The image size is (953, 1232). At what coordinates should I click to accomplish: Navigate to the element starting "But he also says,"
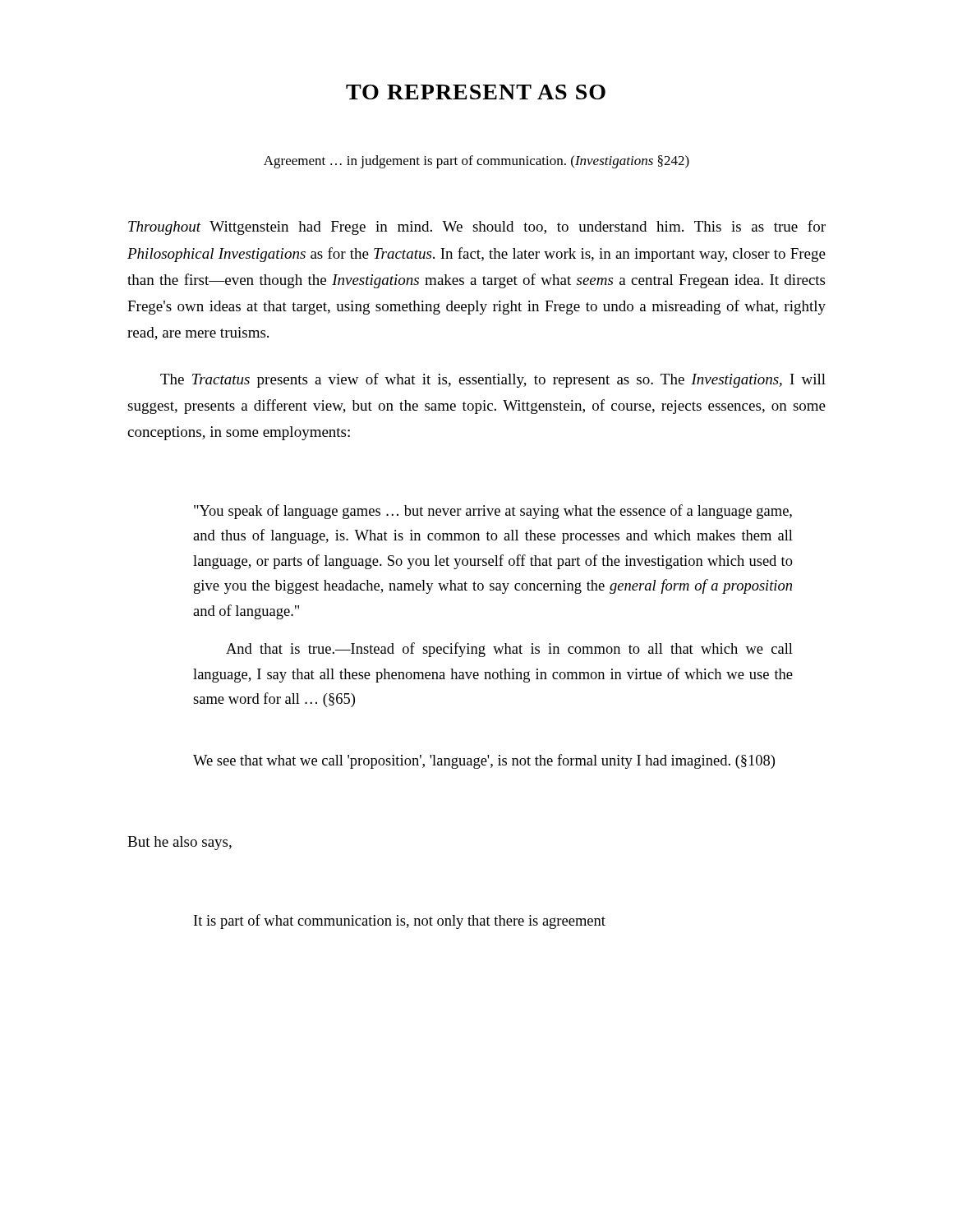[x=180, y=843]
